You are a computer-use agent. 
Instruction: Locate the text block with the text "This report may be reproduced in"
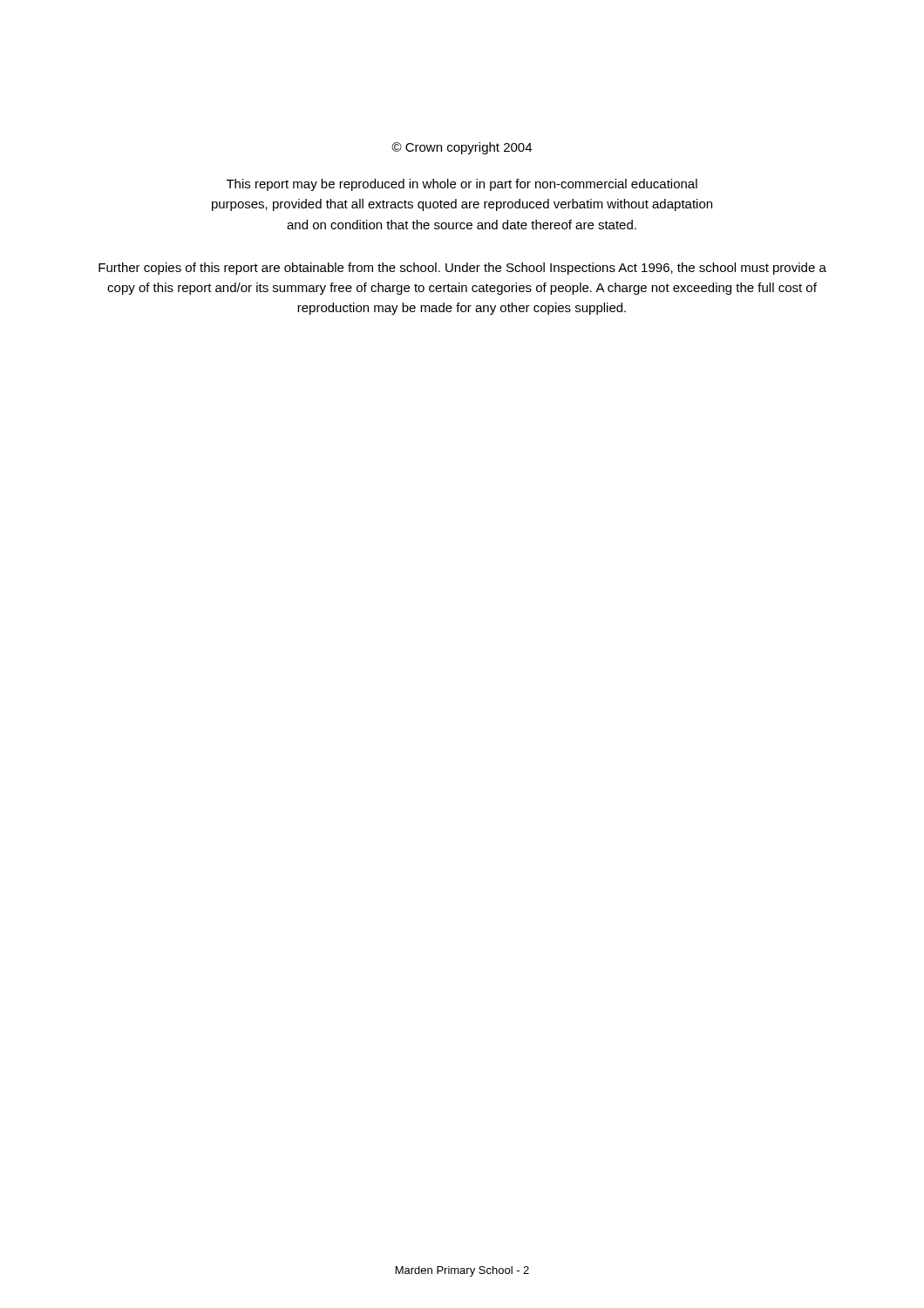462,204
